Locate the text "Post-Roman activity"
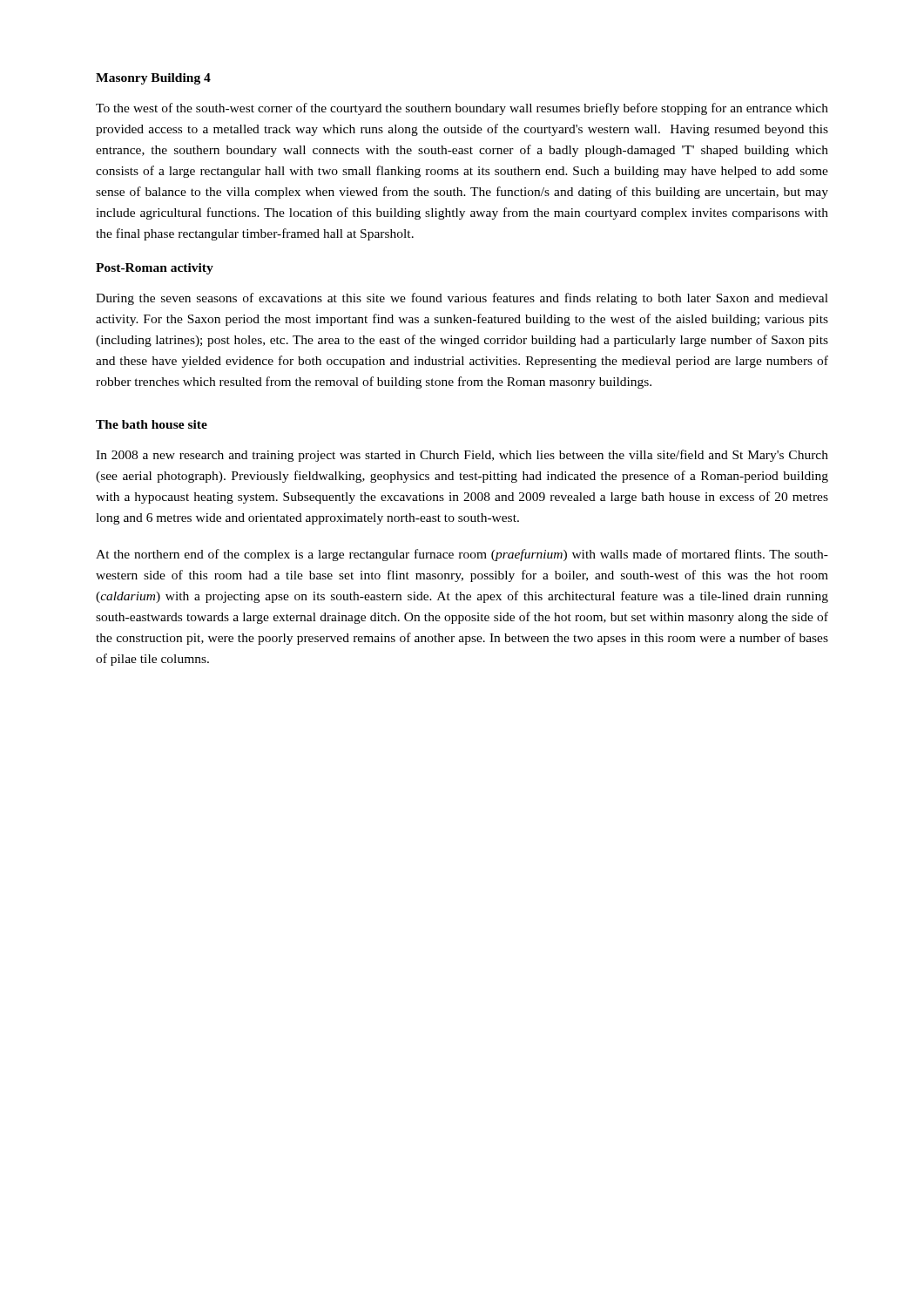Screen dimensions: 1307x924 154,267
